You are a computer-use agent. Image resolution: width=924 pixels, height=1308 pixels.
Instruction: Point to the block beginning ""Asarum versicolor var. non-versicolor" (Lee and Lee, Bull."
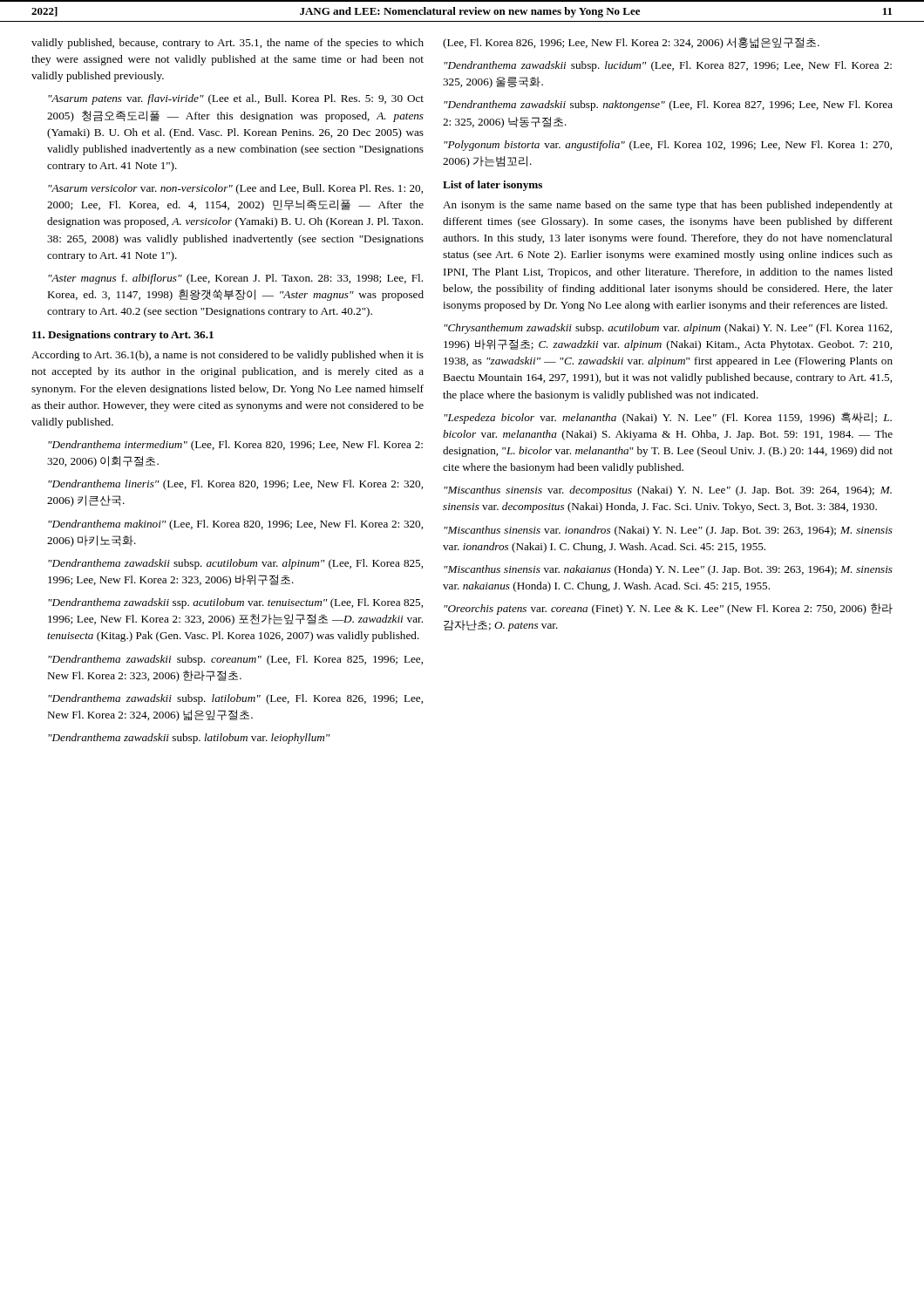[x=235, y=221]
